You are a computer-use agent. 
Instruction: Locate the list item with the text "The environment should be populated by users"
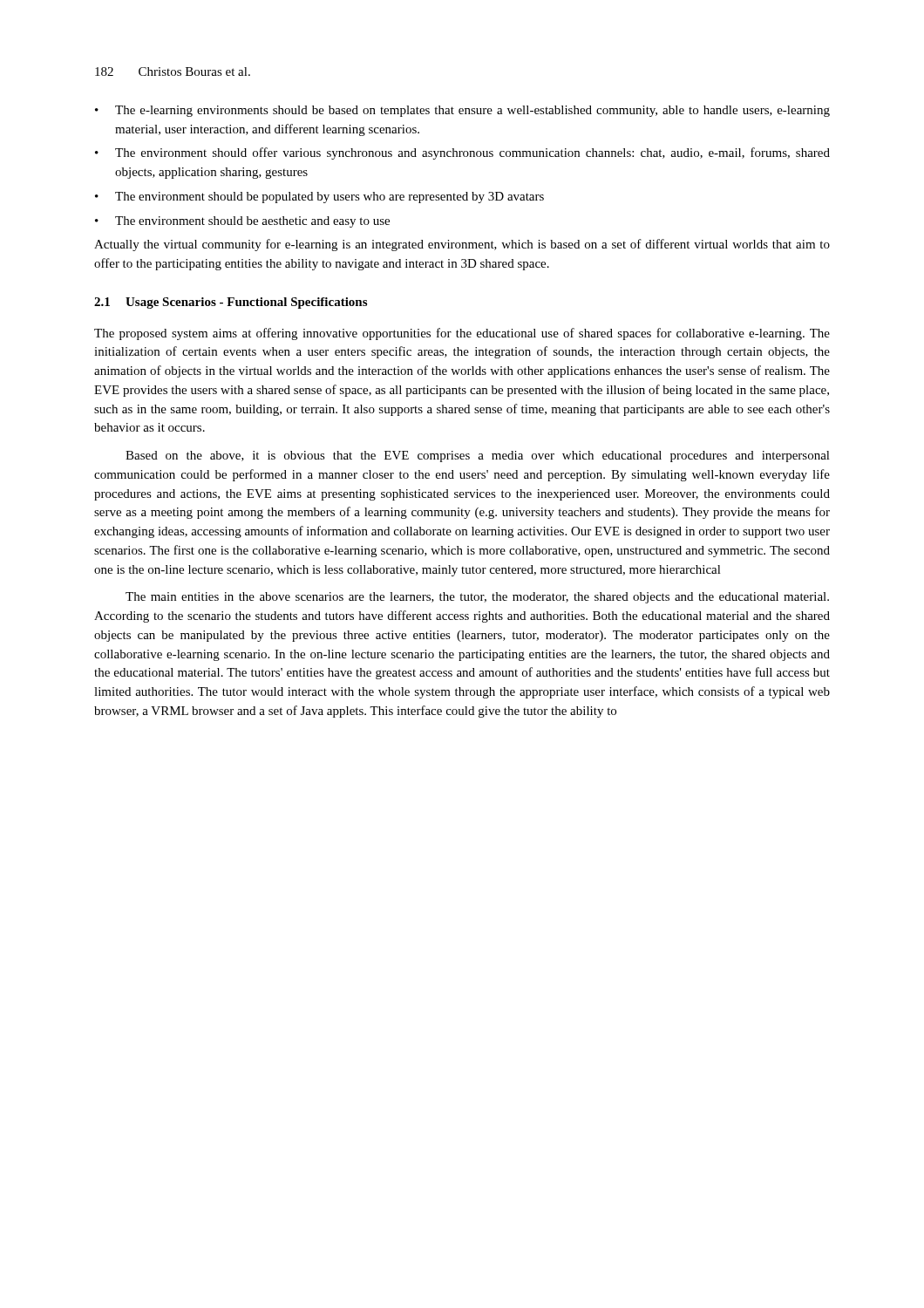pyautogui.click(x=462, y=197)
